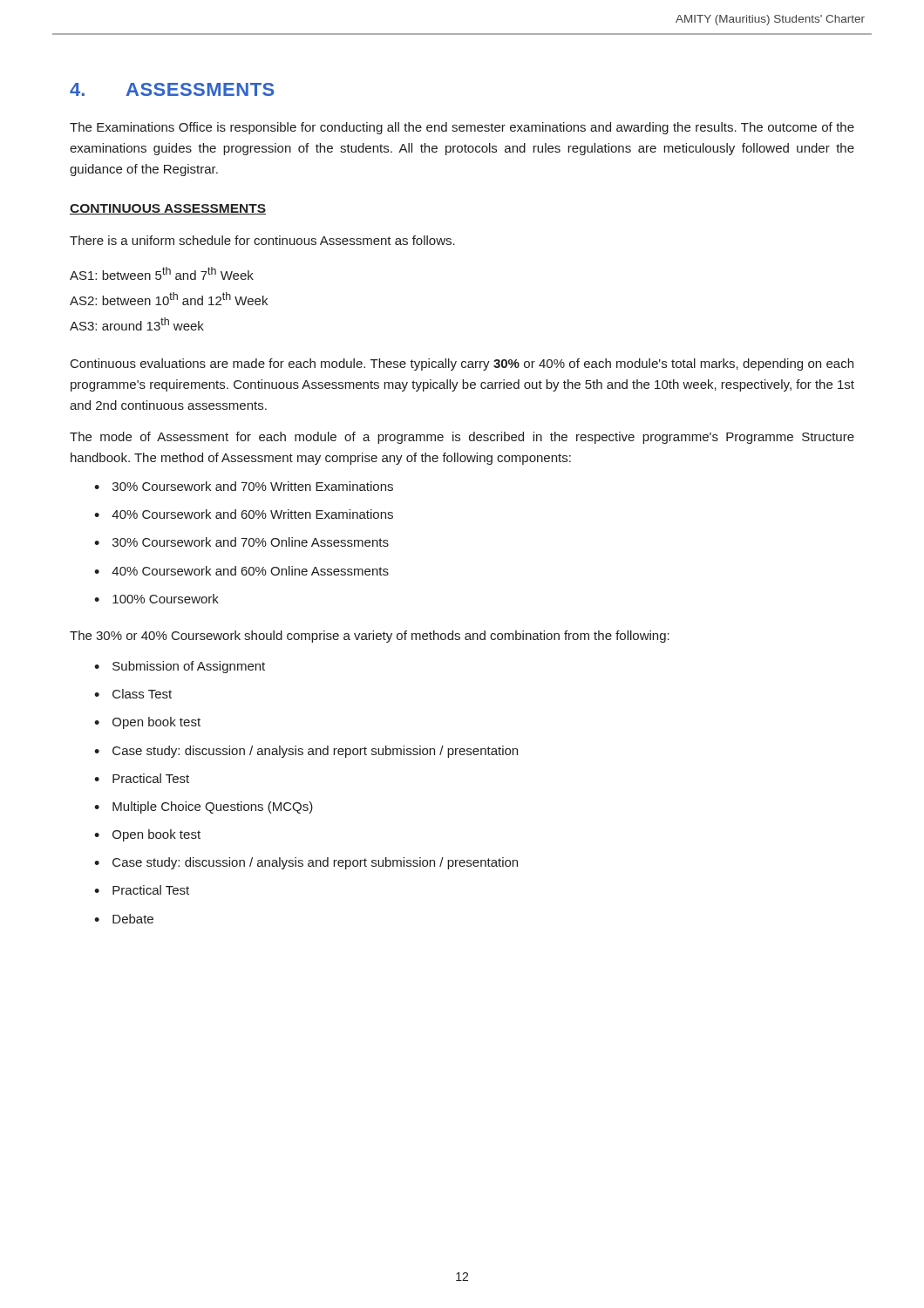Select the text block containing "The Examinations Office is responsible for"
The image size is (924, 1308).
click(x=462, y=148)
